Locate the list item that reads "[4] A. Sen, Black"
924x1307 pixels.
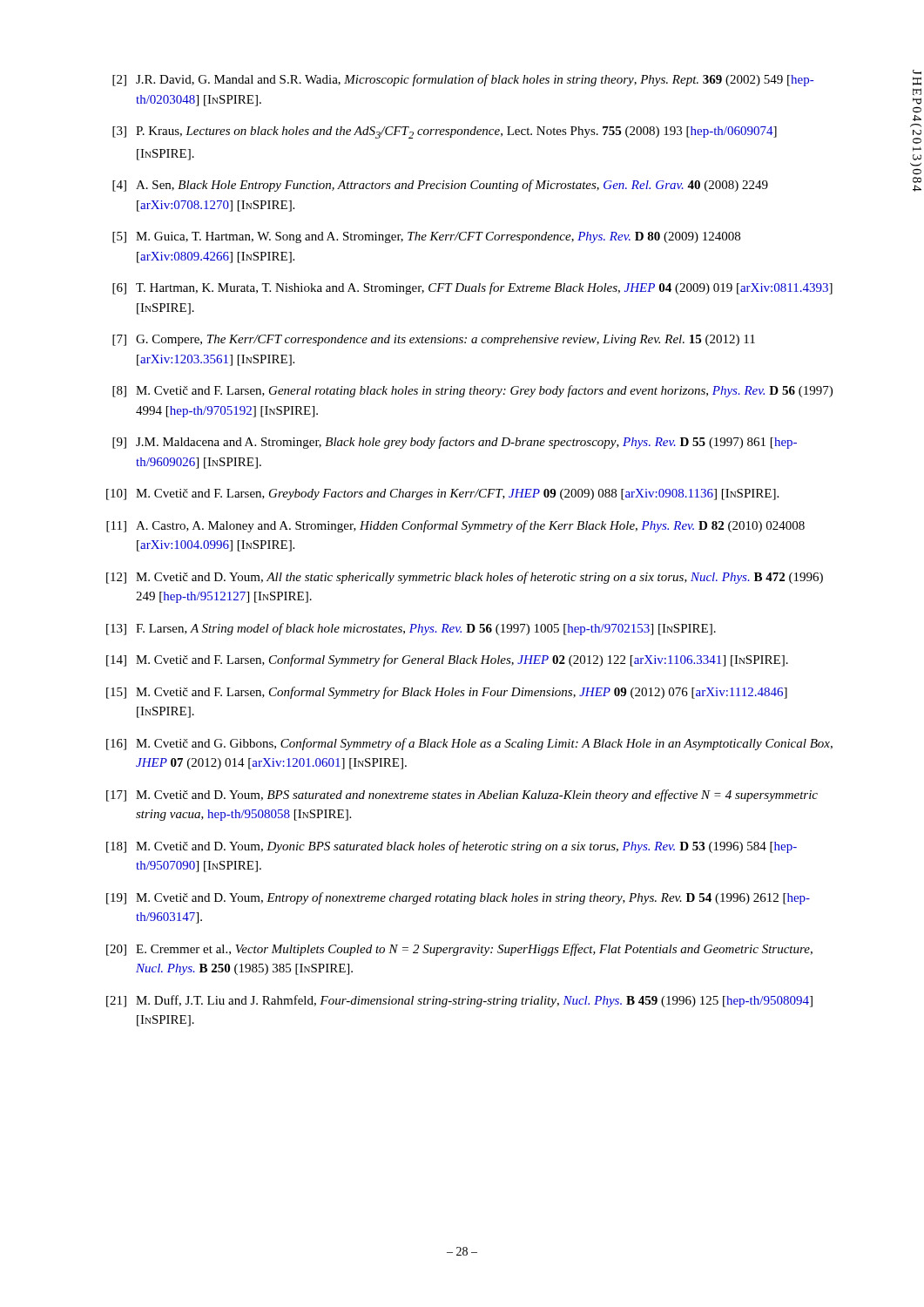[x=462, y=195]
